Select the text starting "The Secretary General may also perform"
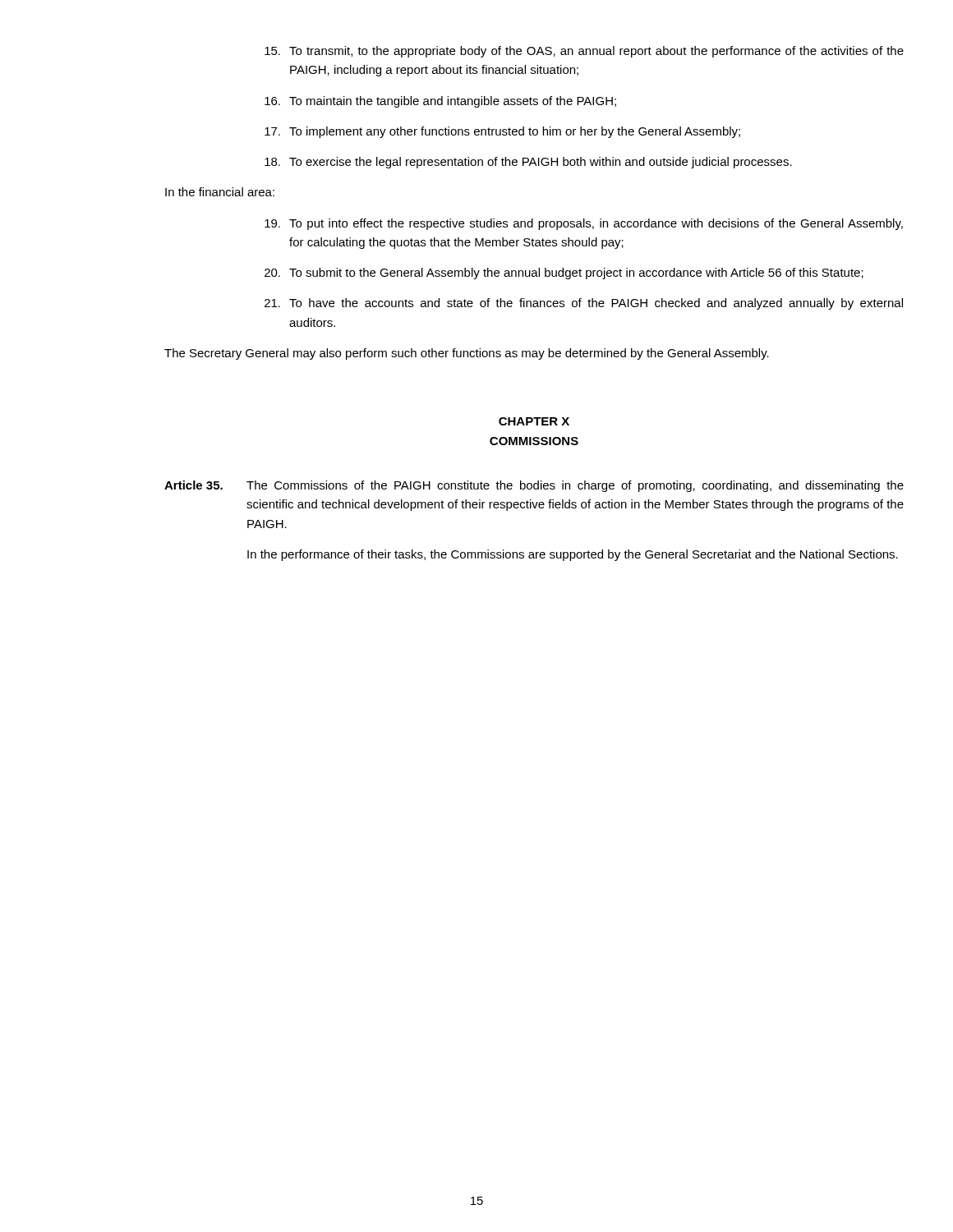This screenshot has width=953, height=1232. (467, 353)
